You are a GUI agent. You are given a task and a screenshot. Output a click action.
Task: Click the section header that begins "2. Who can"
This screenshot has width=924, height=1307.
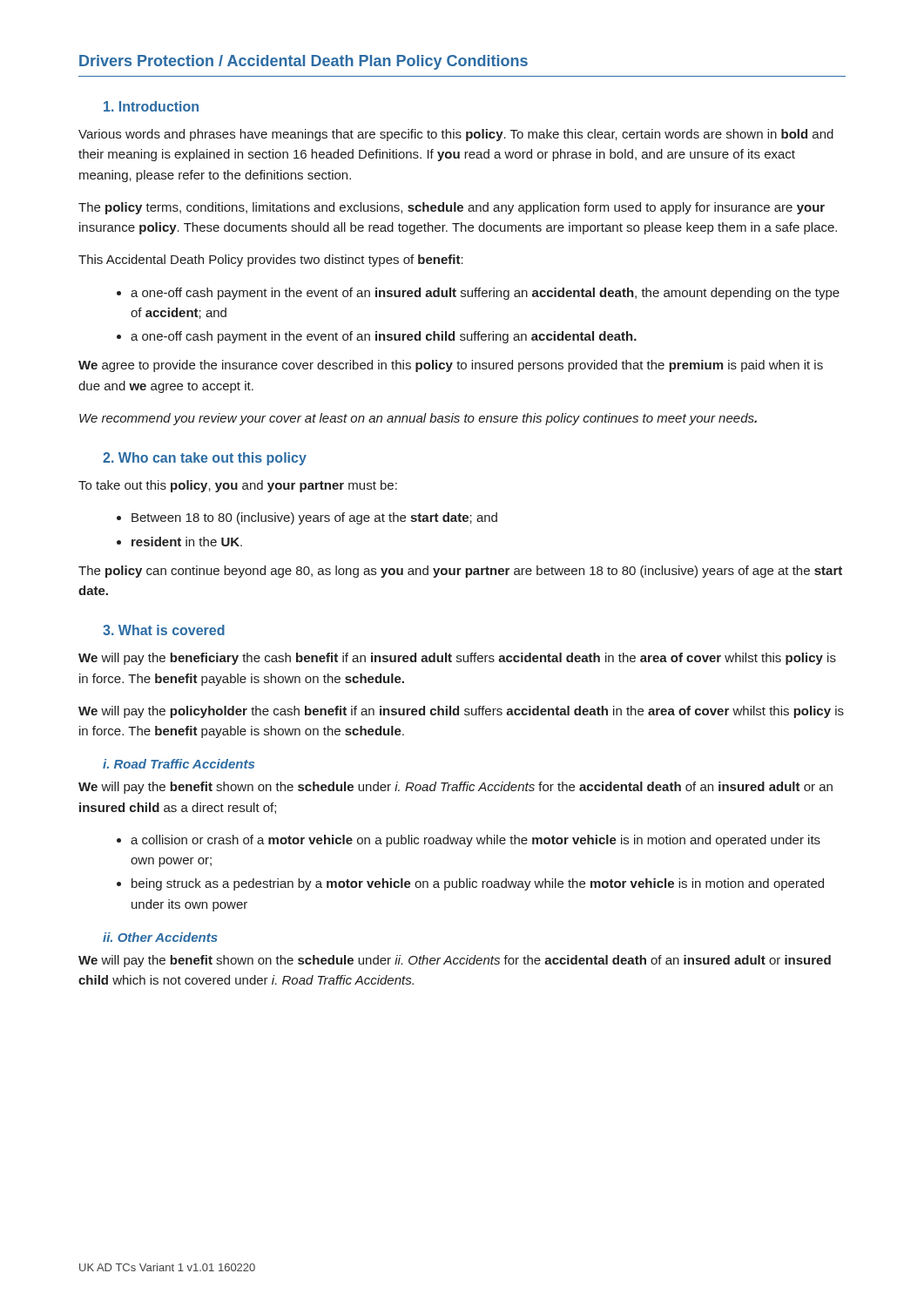pos(205,458)
